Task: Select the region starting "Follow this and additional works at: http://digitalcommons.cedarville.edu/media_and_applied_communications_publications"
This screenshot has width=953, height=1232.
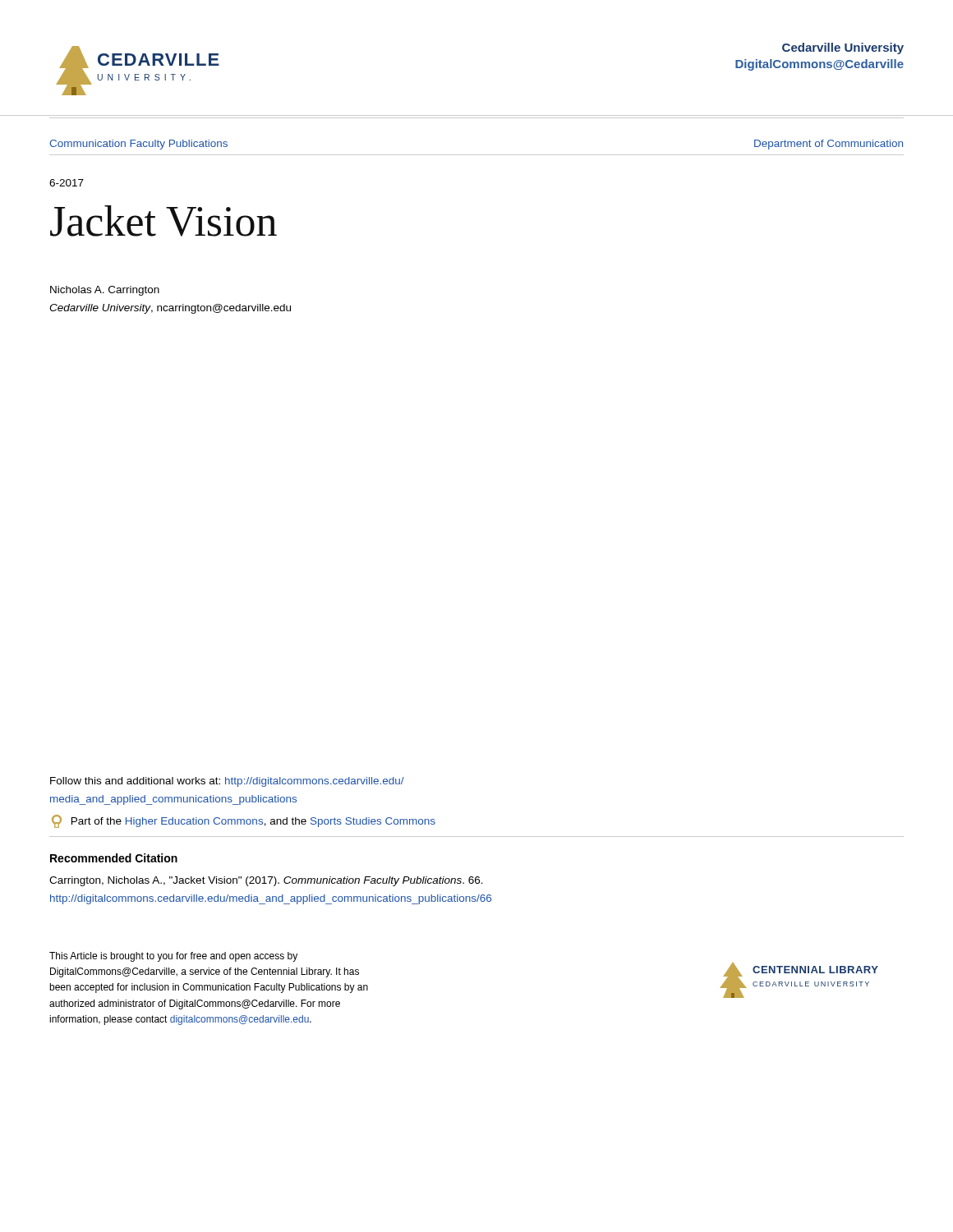Action: pyautogui.click(x=227, y=782)
